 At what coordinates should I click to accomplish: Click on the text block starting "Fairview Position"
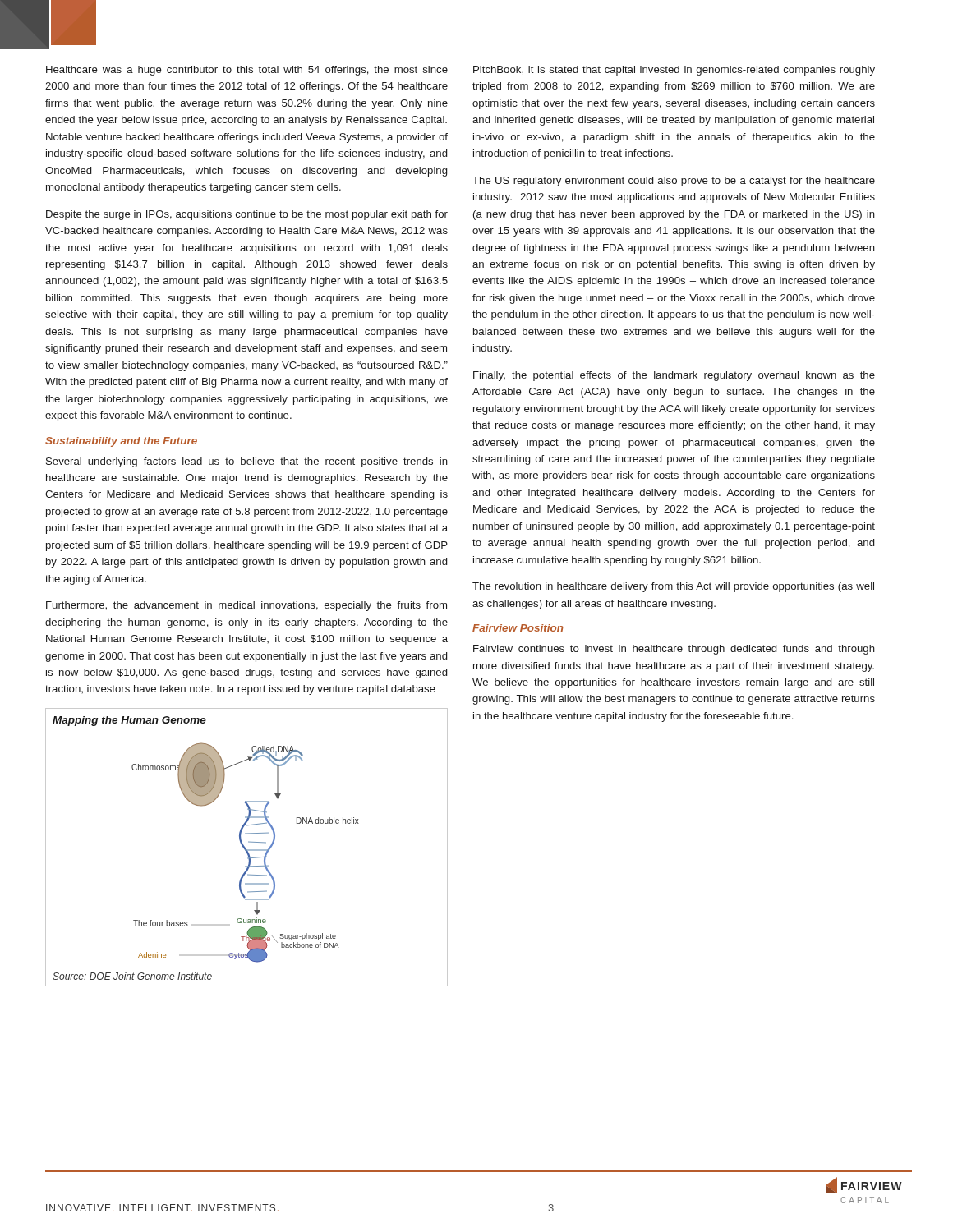point(518,628)
